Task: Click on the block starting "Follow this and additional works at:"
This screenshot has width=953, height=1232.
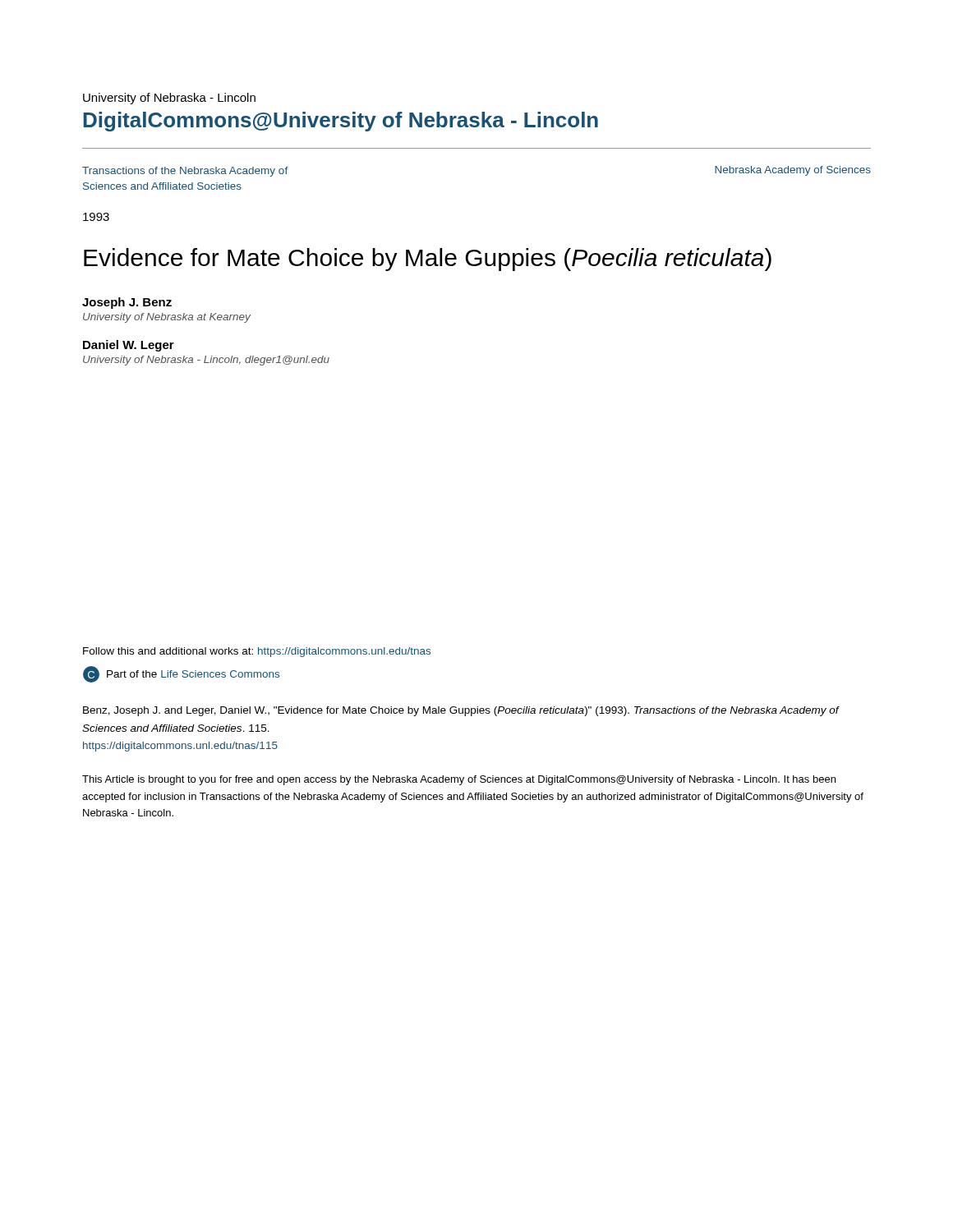Action: pyautogui.click(x=257, y=651)
